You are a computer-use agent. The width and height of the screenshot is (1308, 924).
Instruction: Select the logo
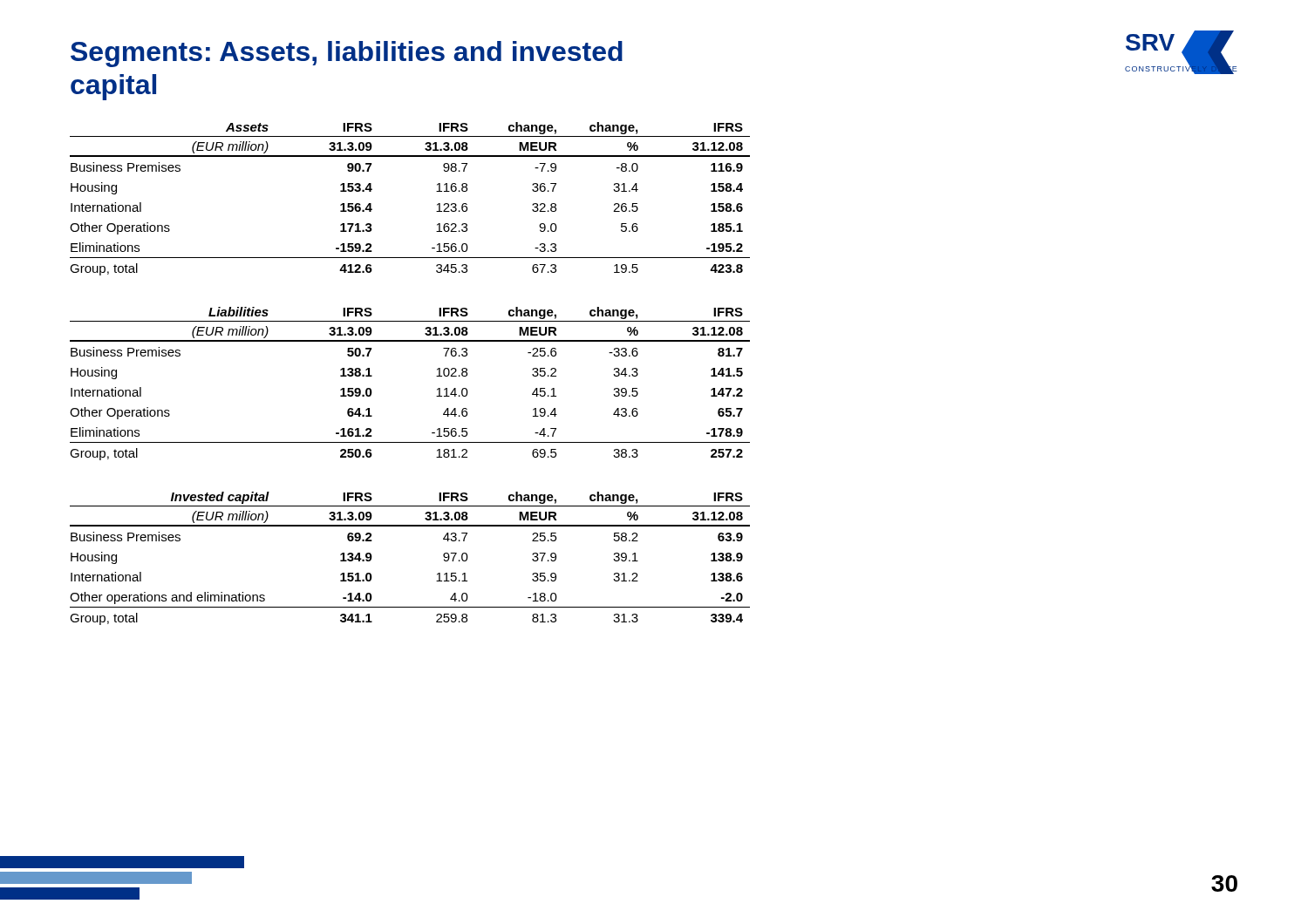click(x=1182, y=54)
